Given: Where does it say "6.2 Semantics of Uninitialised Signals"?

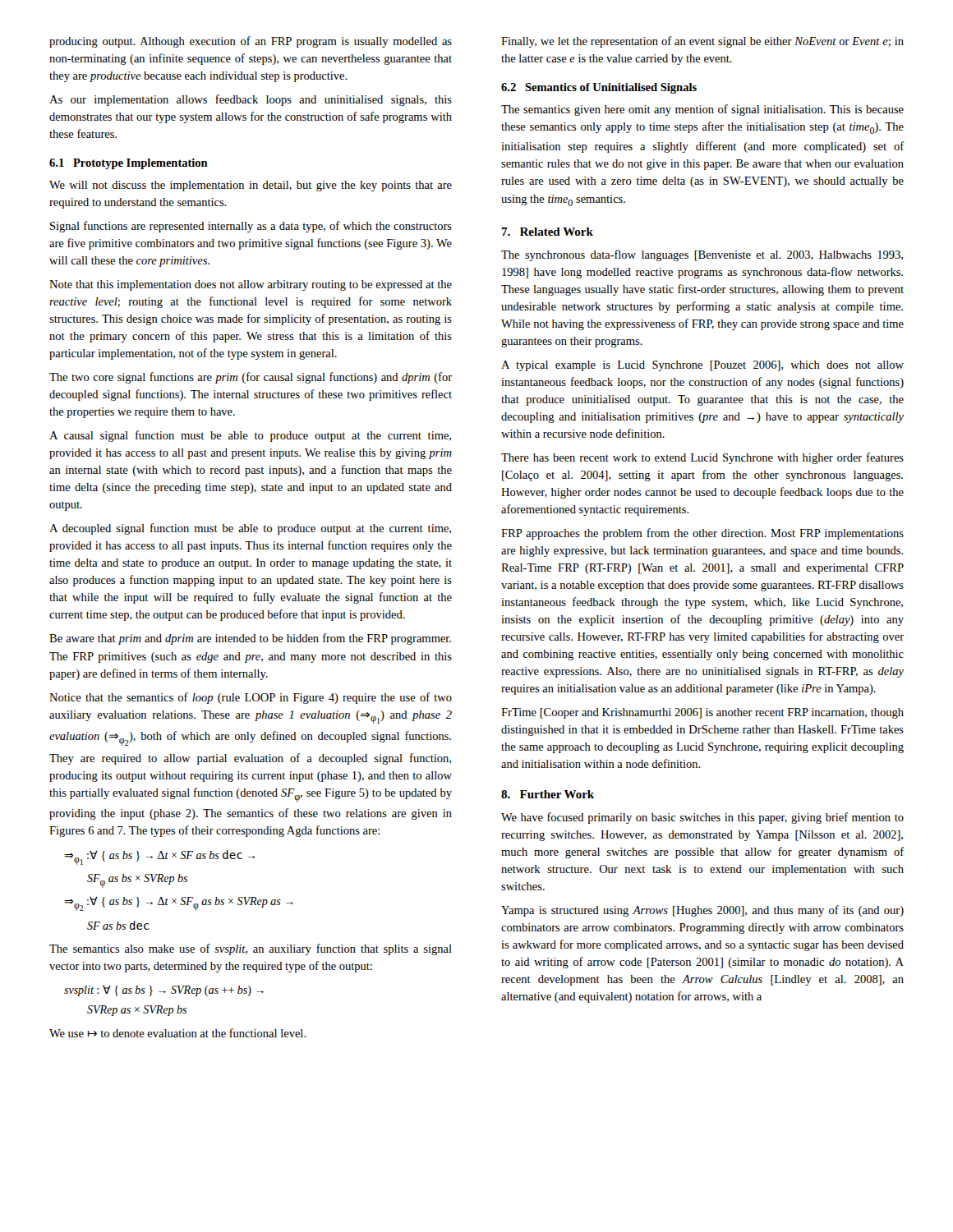Looking at the screenshot, I should pyautogui.click(x=599, y=87).
